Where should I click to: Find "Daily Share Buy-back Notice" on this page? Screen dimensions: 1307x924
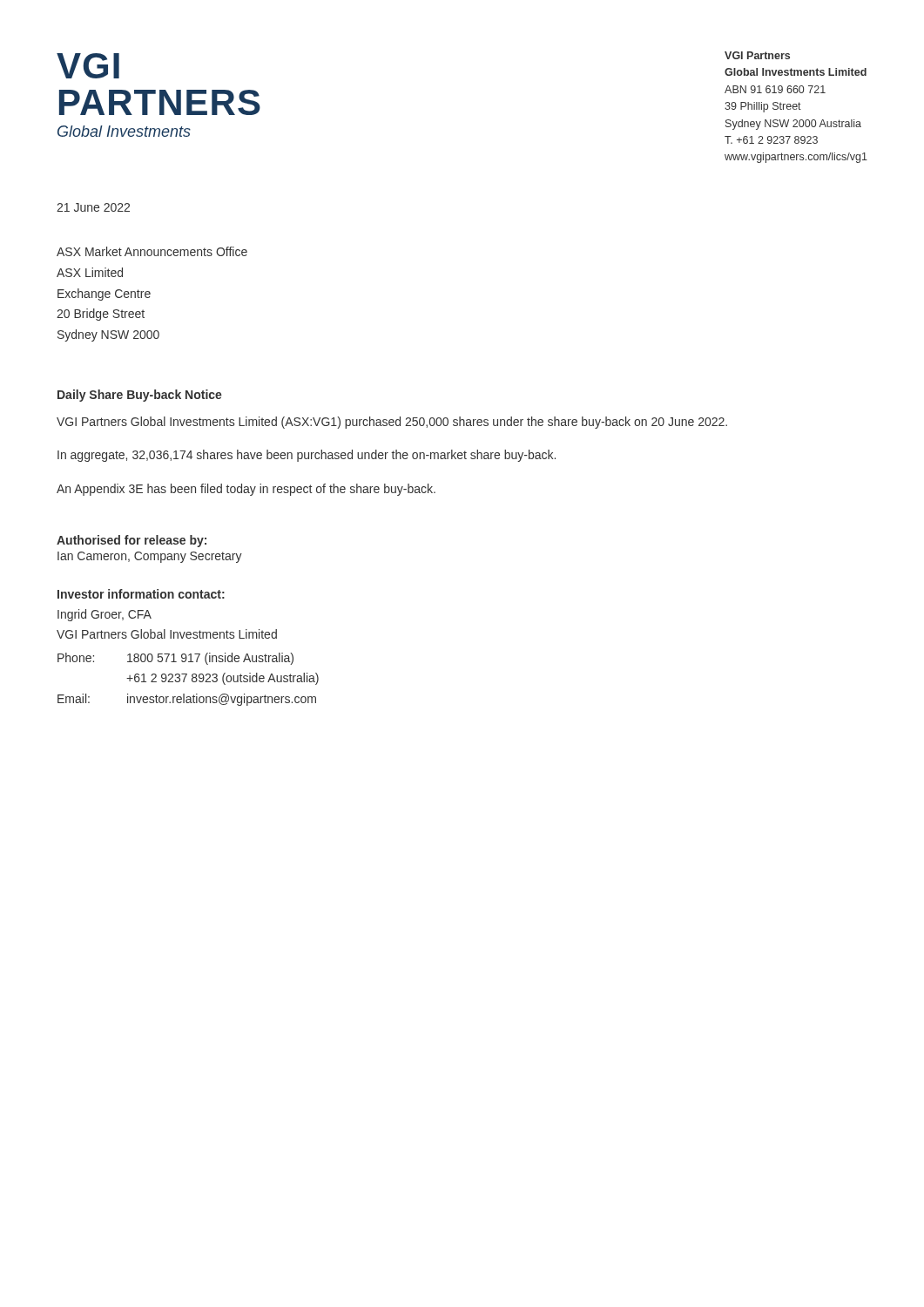pos(139,395)
